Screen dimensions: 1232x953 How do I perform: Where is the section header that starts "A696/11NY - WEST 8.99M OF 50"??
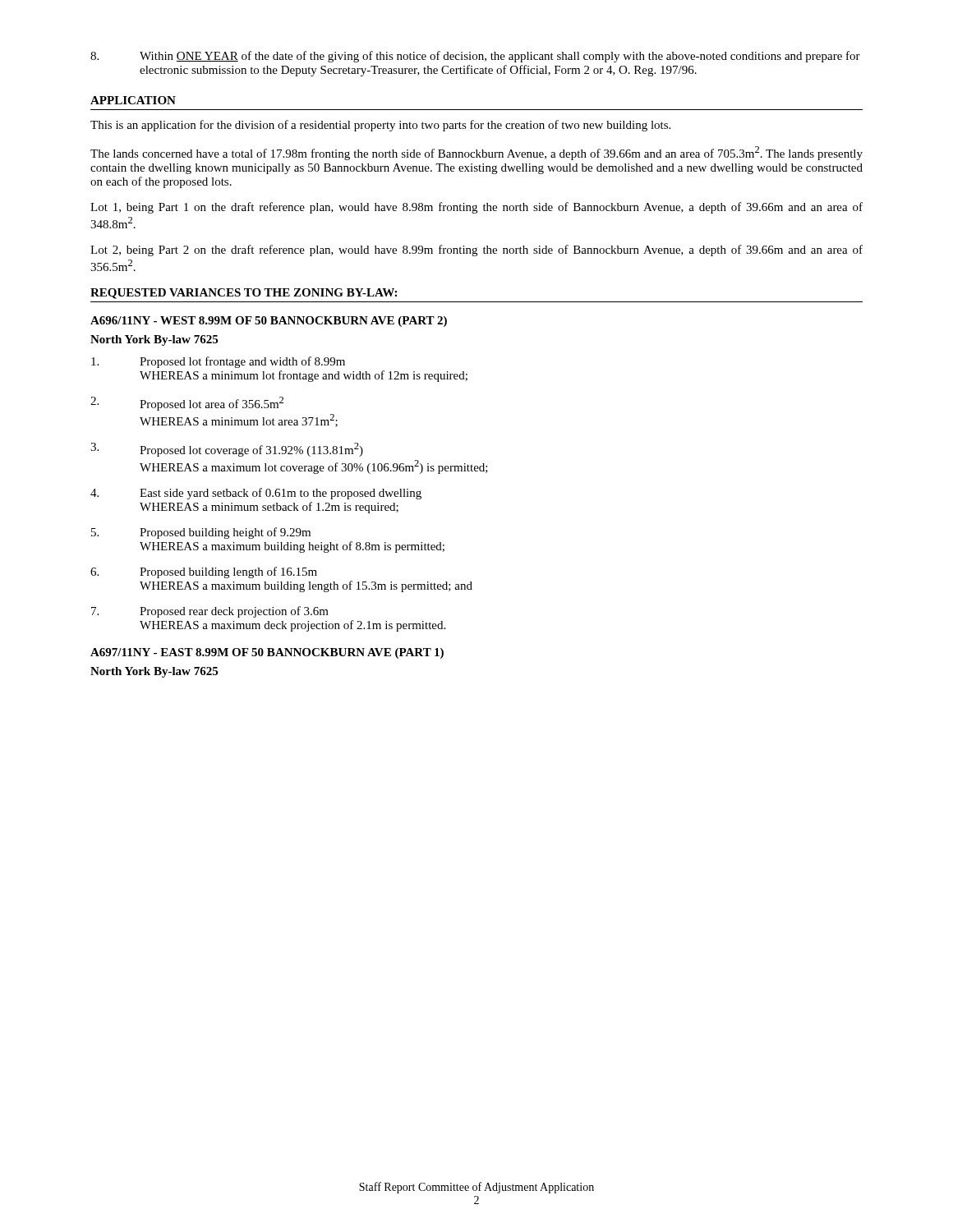coord(269,320)
